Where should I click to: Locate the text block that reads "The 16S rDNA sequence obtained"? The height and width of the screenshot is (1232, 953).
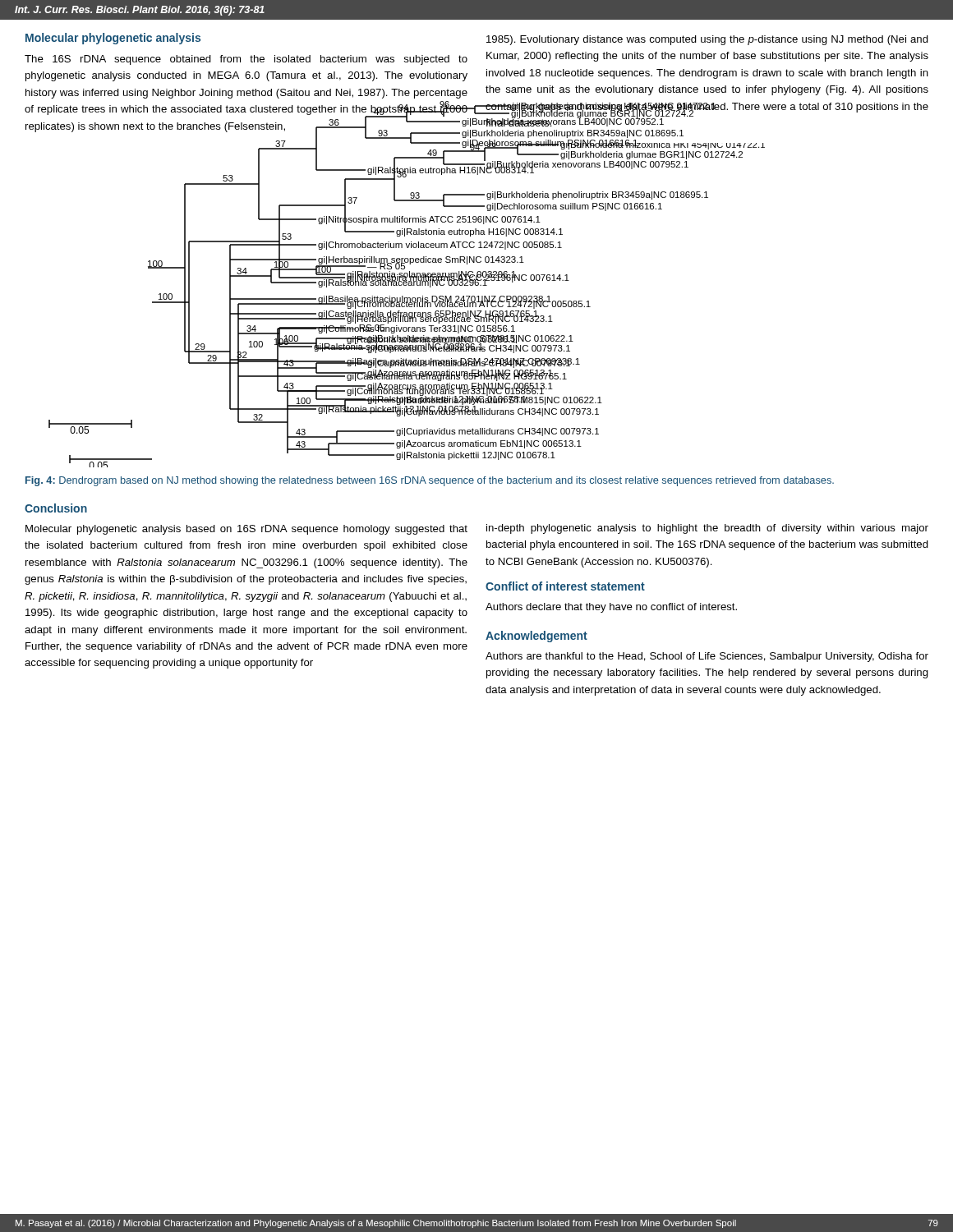246,92
